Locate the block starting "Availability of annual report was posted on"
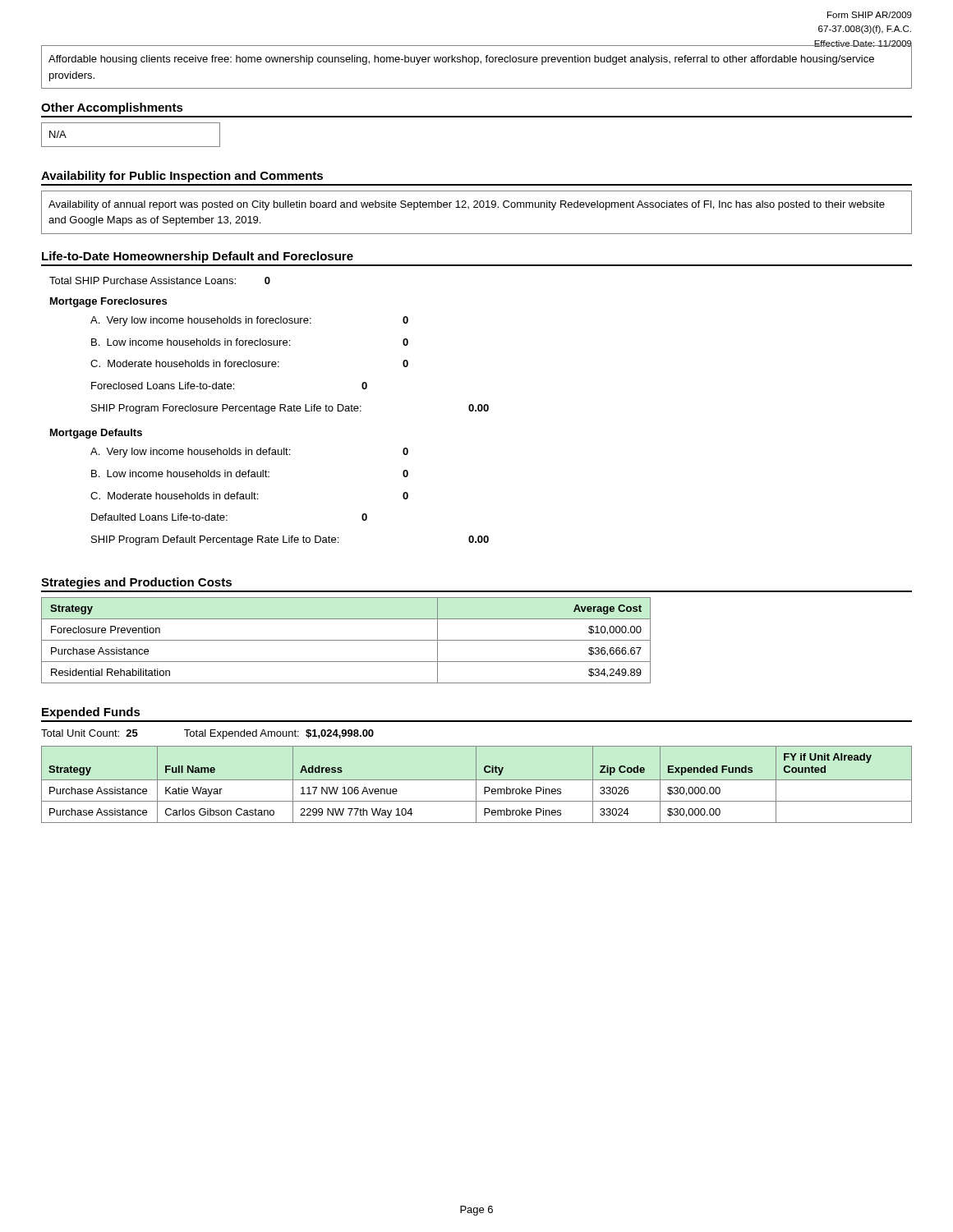The width and height of the screenshot is (953, 1232). tap(467, 212)
